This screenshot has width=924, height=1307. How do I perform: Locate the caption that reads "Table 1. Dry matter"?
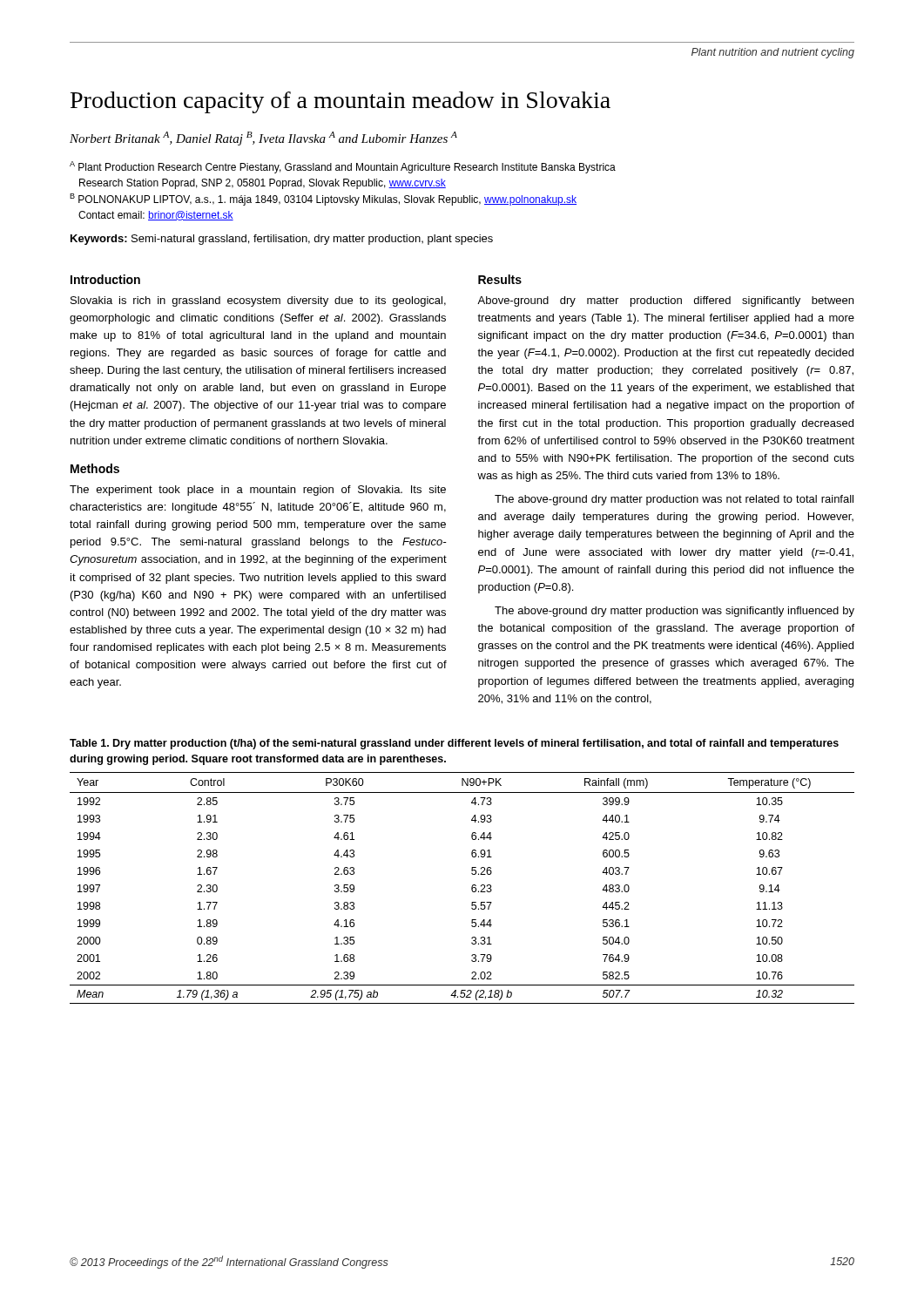(454, 751)
